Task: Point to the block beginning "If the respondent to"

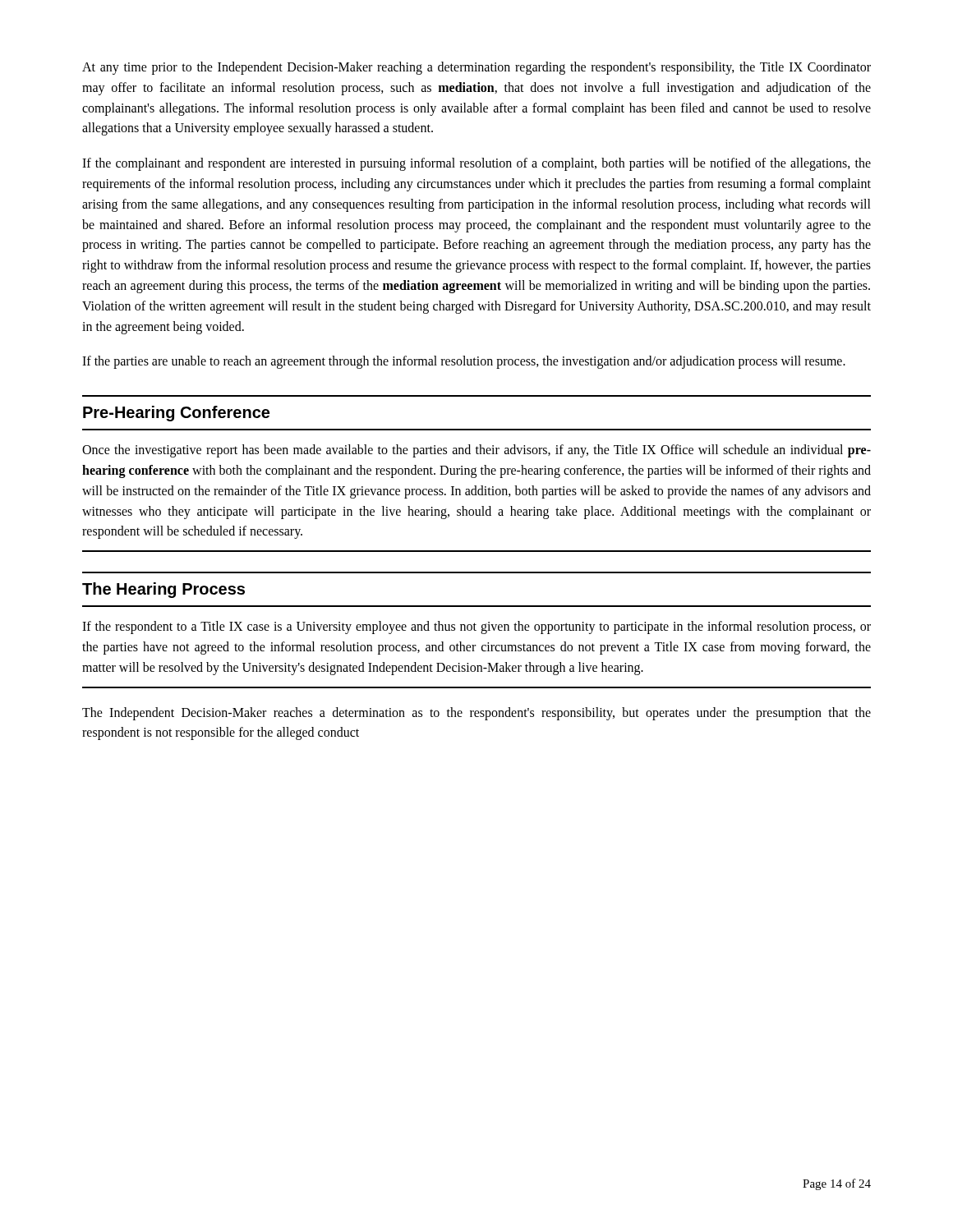Action: 476,647
